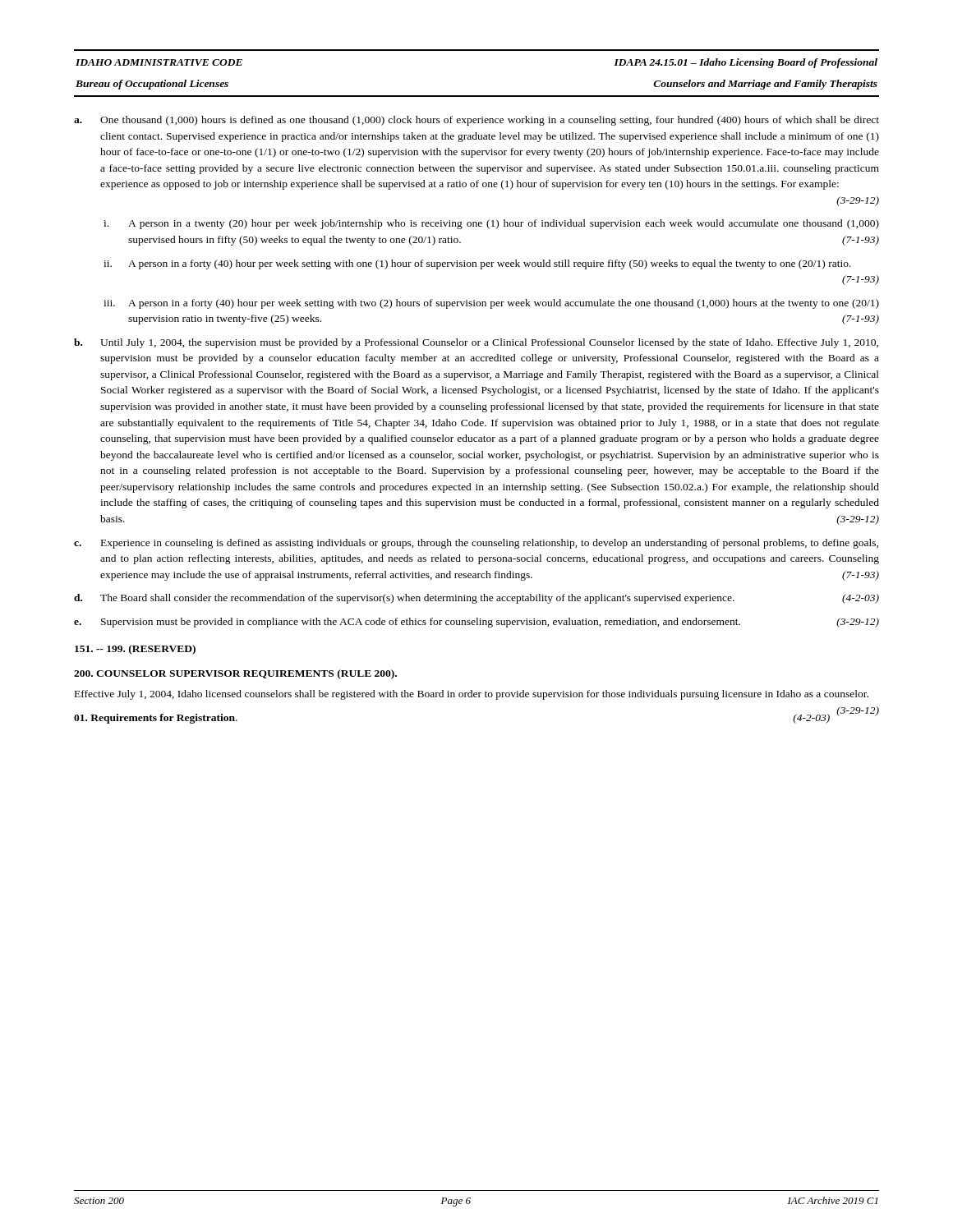Click on the section header with the text "200. COUNSELOR SUPERVISOR REQUIREMENTS (RULE 200)."
The height and width of the screenshot is (1232, 953).
click(x=236, y=673)
